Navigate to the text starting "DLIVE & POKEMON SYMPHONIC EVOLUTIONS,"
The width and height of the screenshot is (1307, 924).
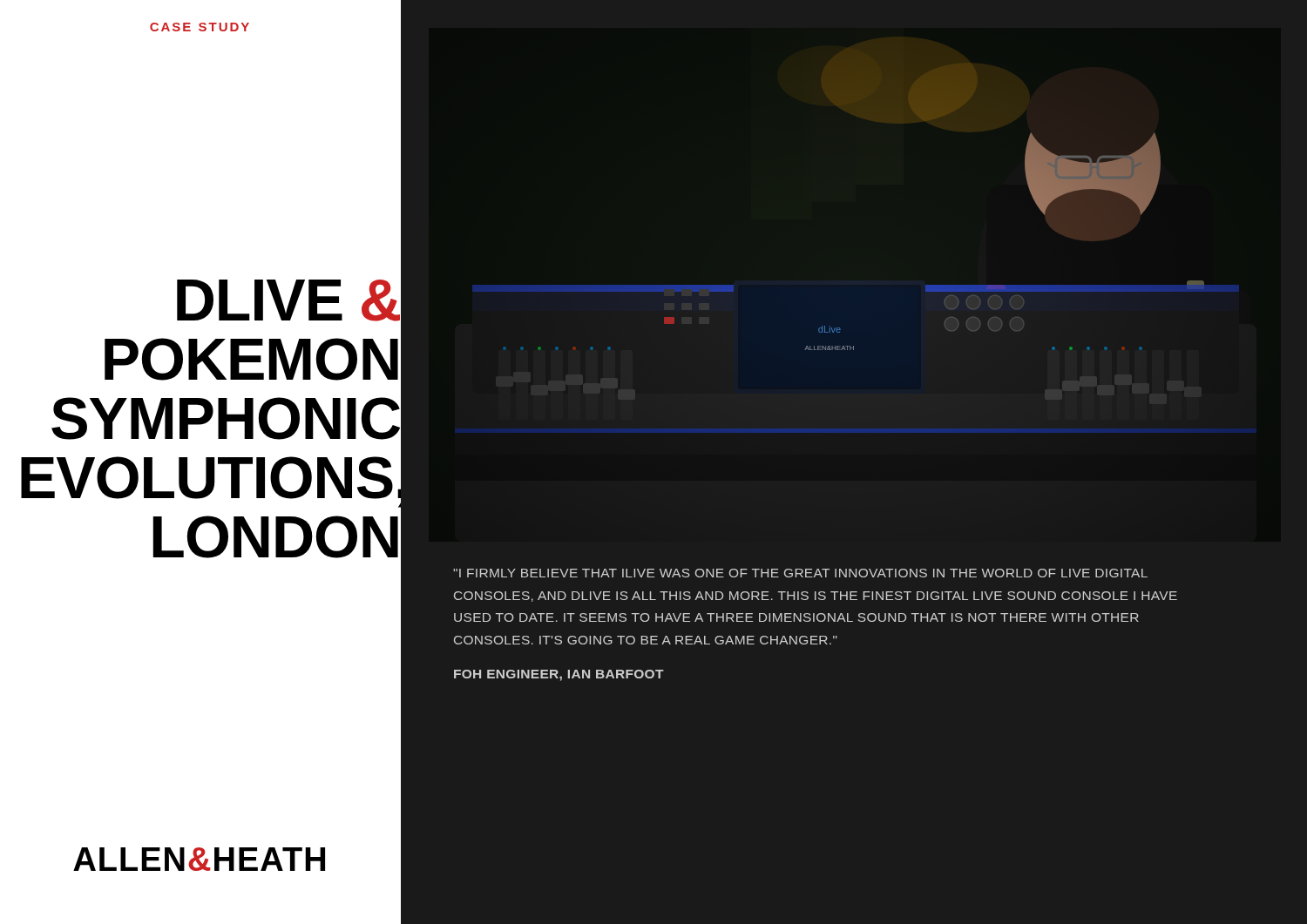pyautogui.click(x=209, y=418)
